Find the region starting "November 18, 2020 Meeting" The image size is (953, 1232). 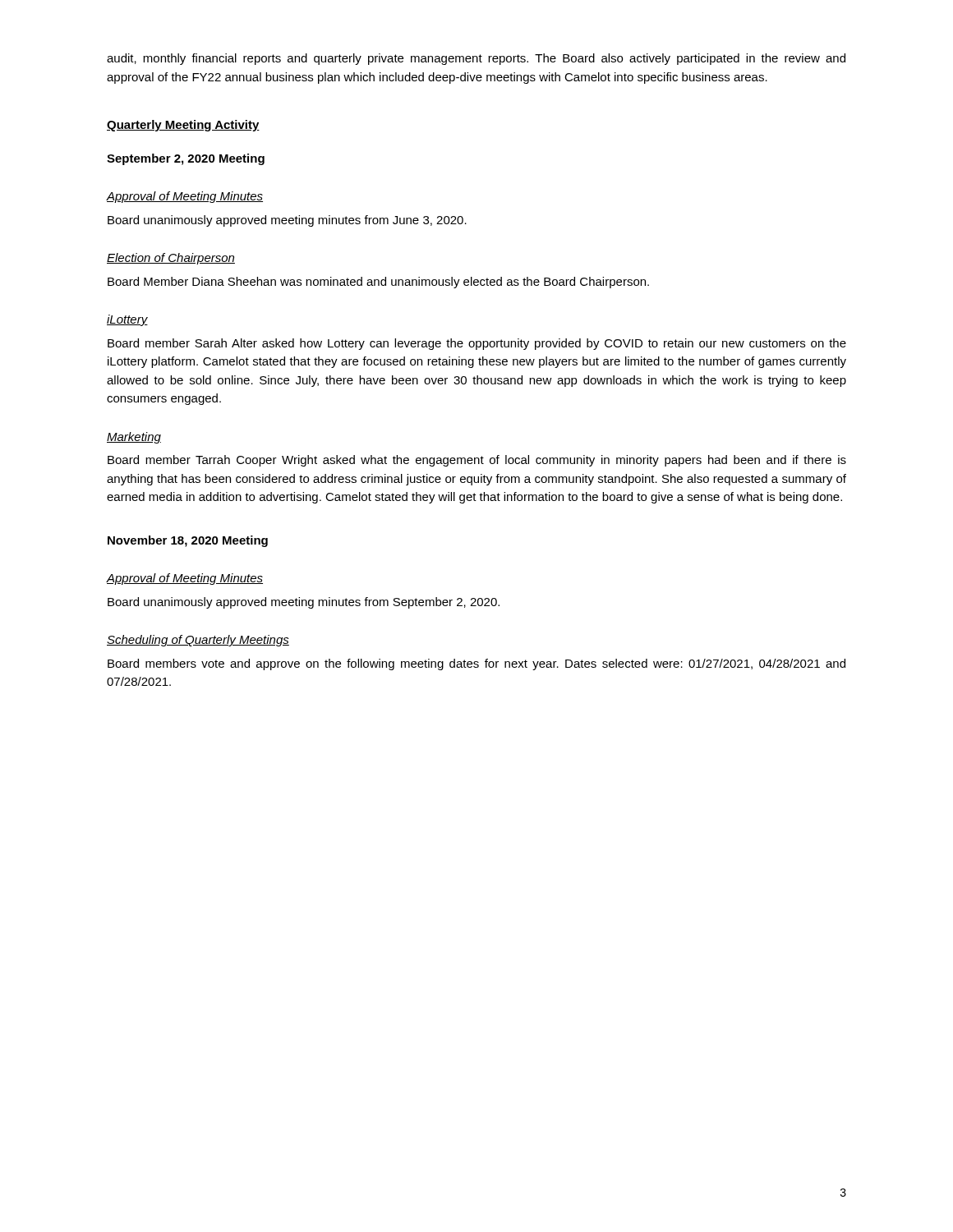[x=188, y=540]
